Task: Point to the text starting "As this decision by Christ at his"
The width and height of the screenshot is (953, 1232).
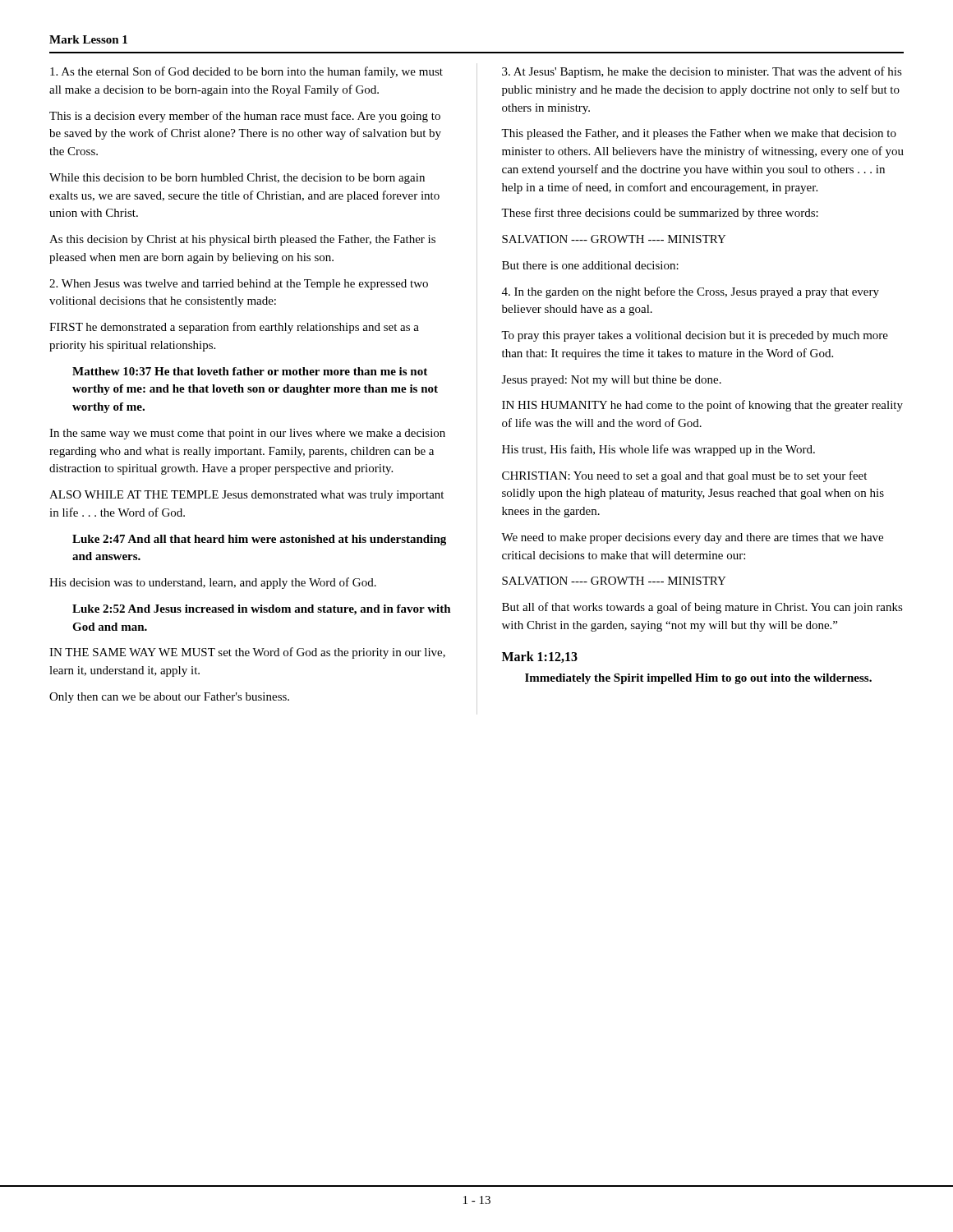Action: 243,248
